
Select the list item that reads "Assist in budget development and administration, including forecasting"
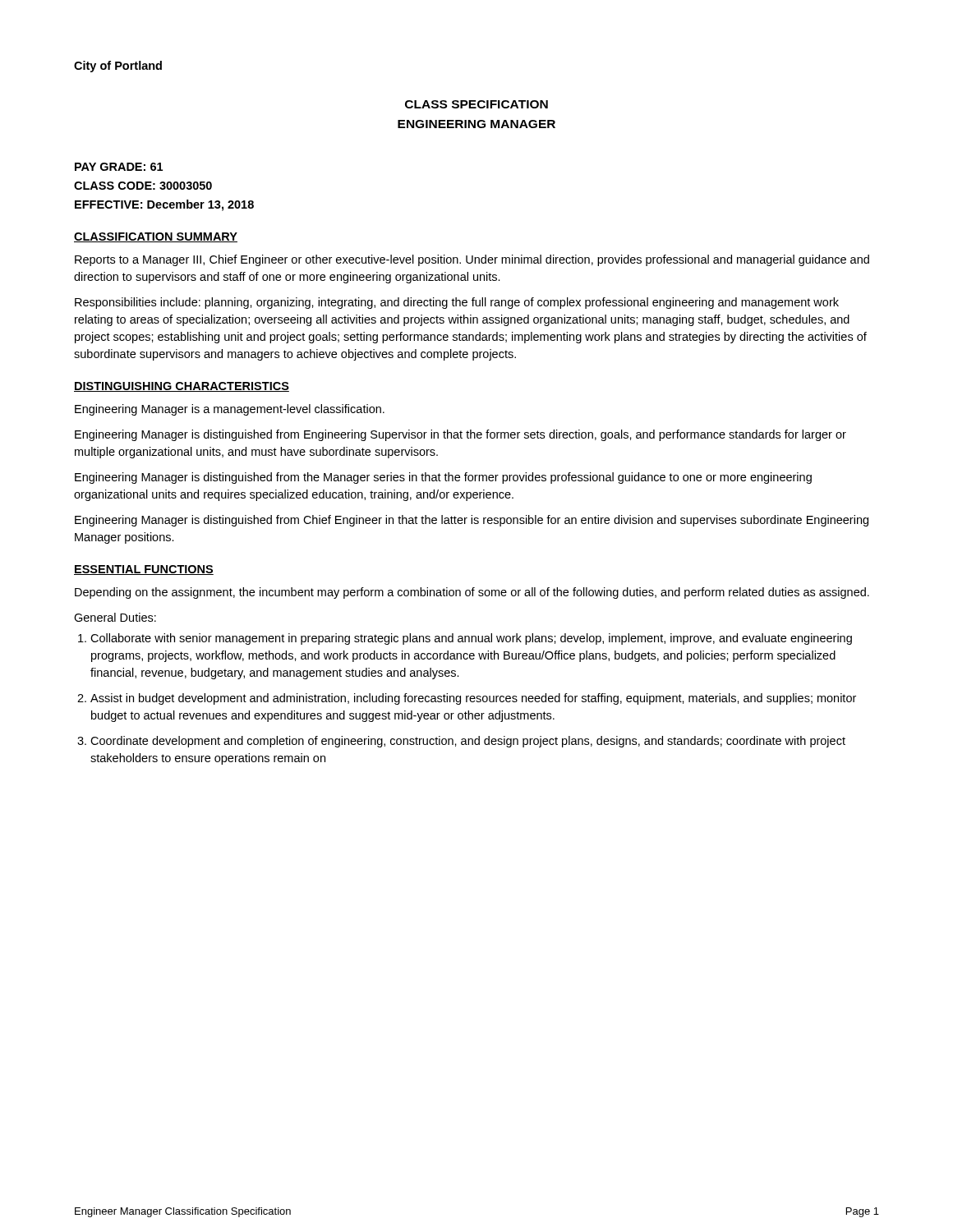[x=473, y=707]
